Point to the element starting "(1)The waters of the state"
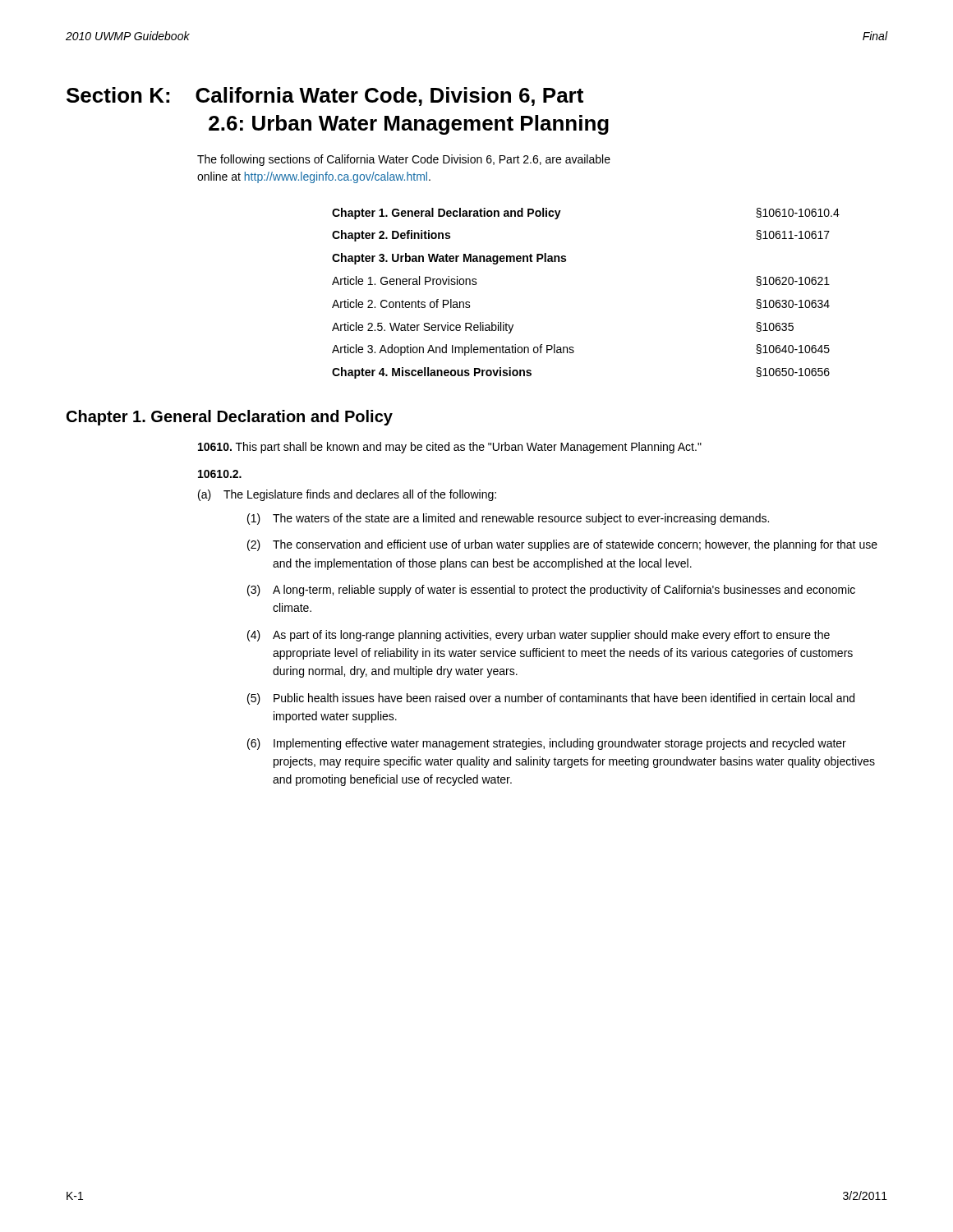This screenshot has height=1232, width=953. click(565, 518)
